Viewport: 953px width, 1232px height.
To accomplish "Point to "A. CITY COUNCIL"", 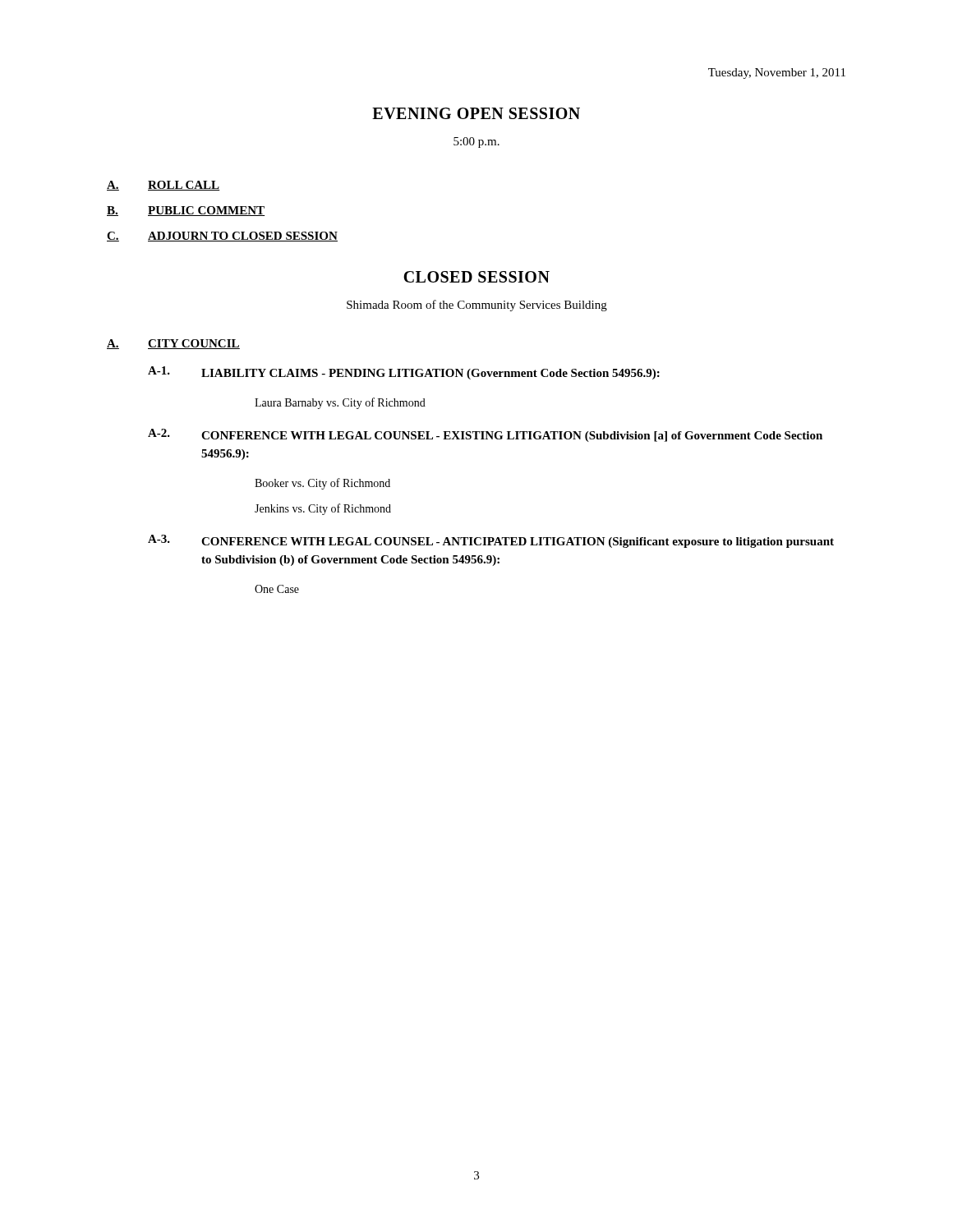I will pyautogui.click(x=173, y=344).
